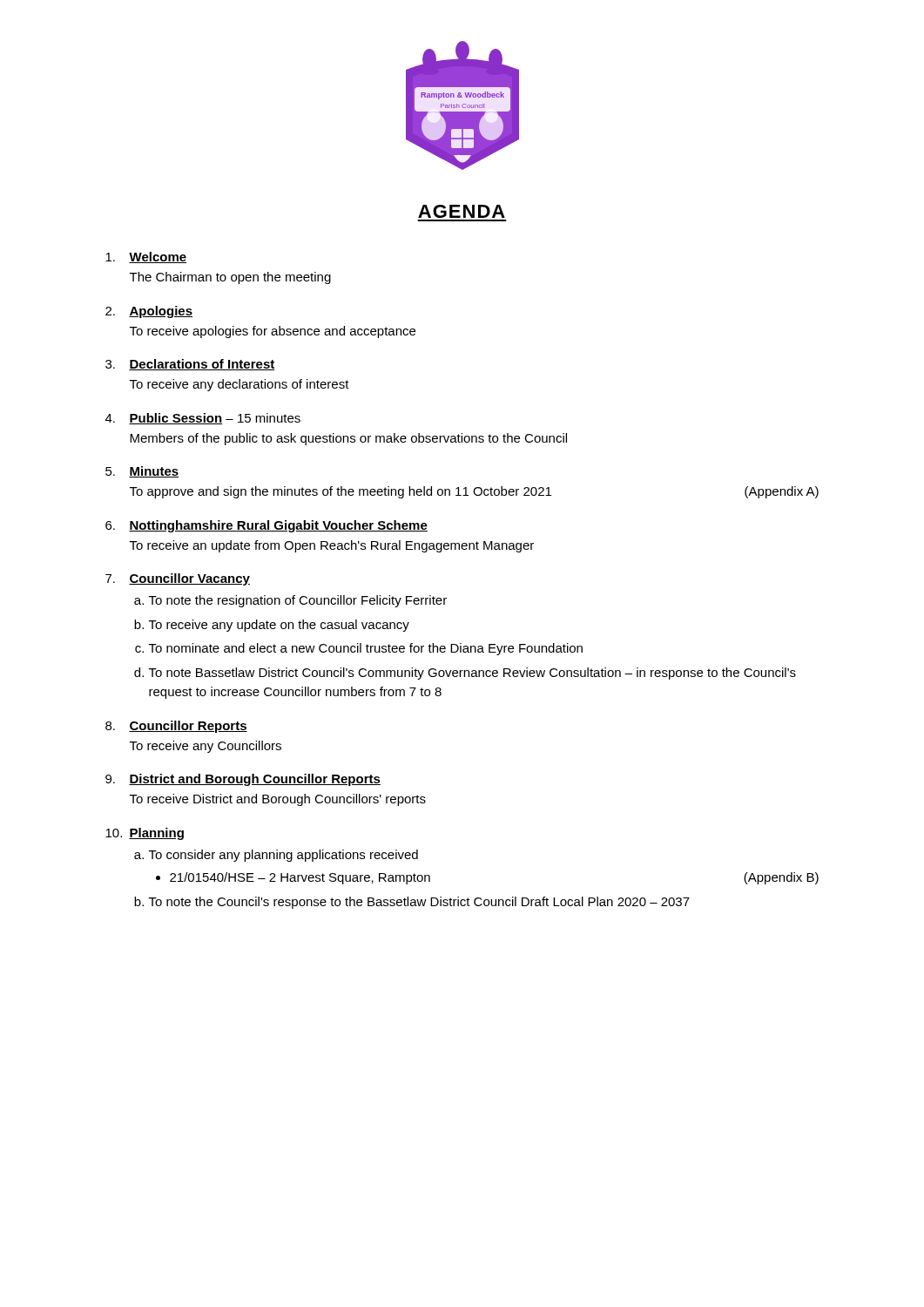Find the passage starting "3. Declarations of Interest To receive"
This screenshot has width=924, height=1307.
coord(190,365)
